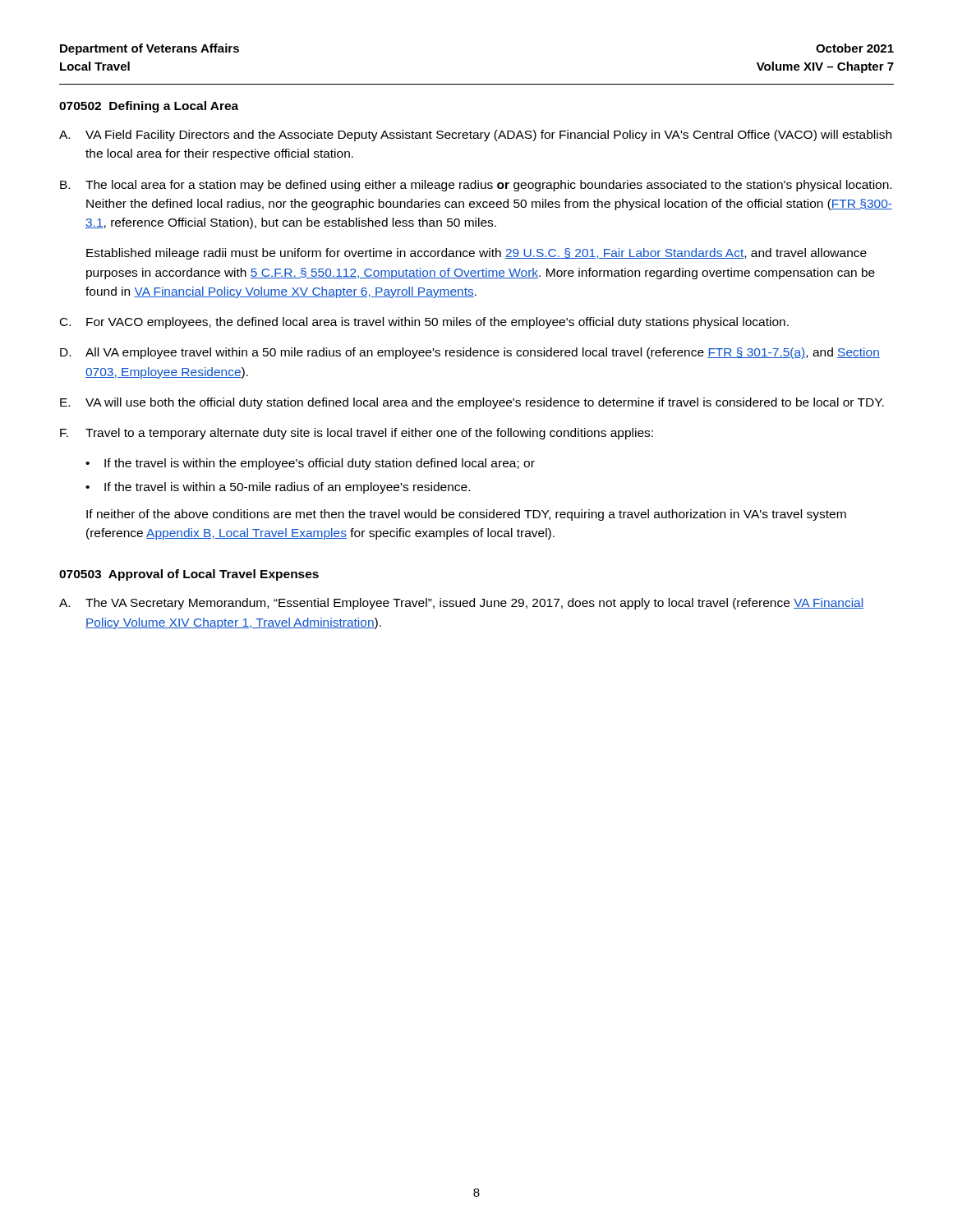The width and height of the screenshot is (953, 1232).
Task: Where is the section header that starts "070503 Approval of Local"?
Action: tap(189, 574)
